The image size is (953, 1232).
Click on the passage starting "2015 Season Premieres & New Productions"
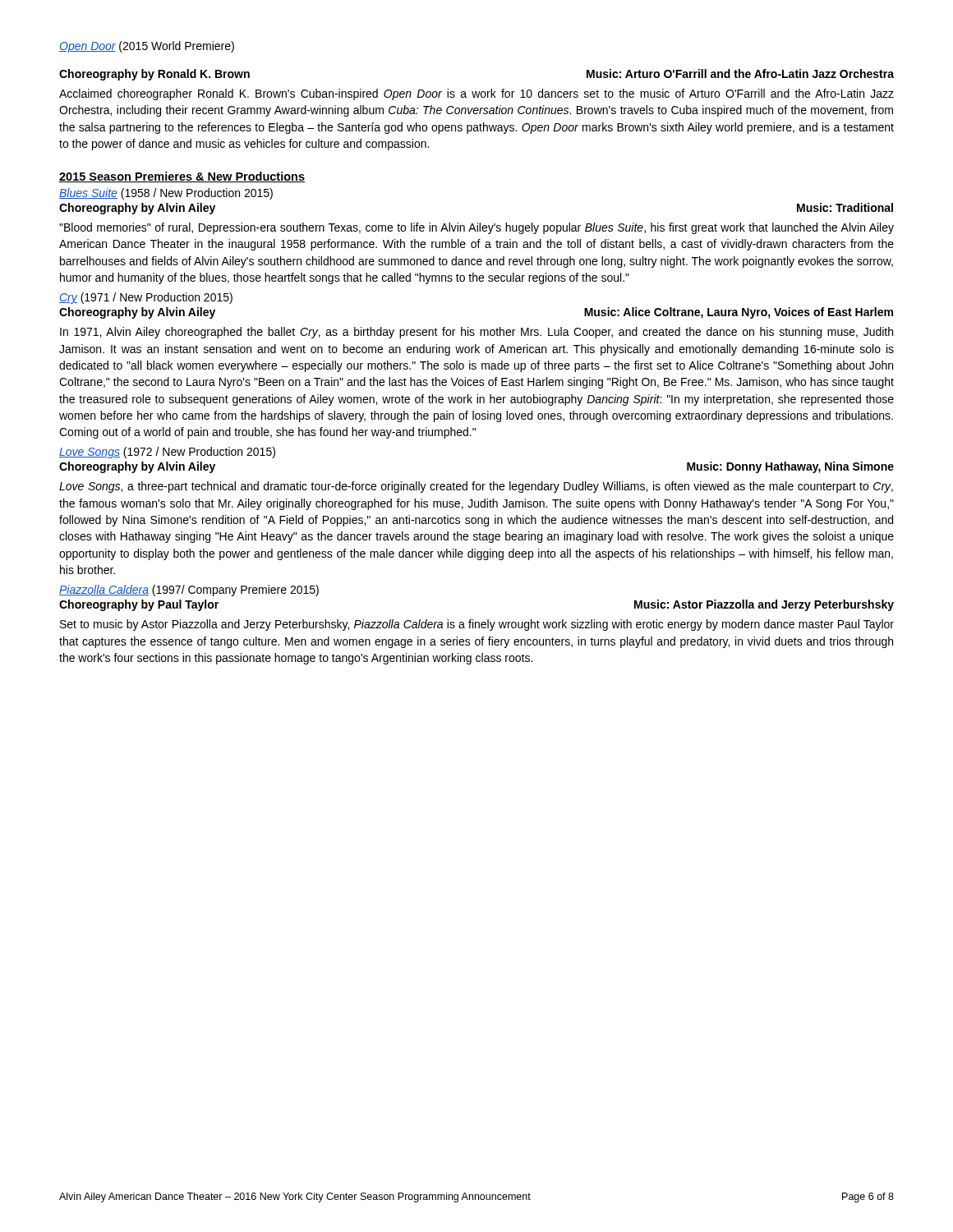[182, 177]
